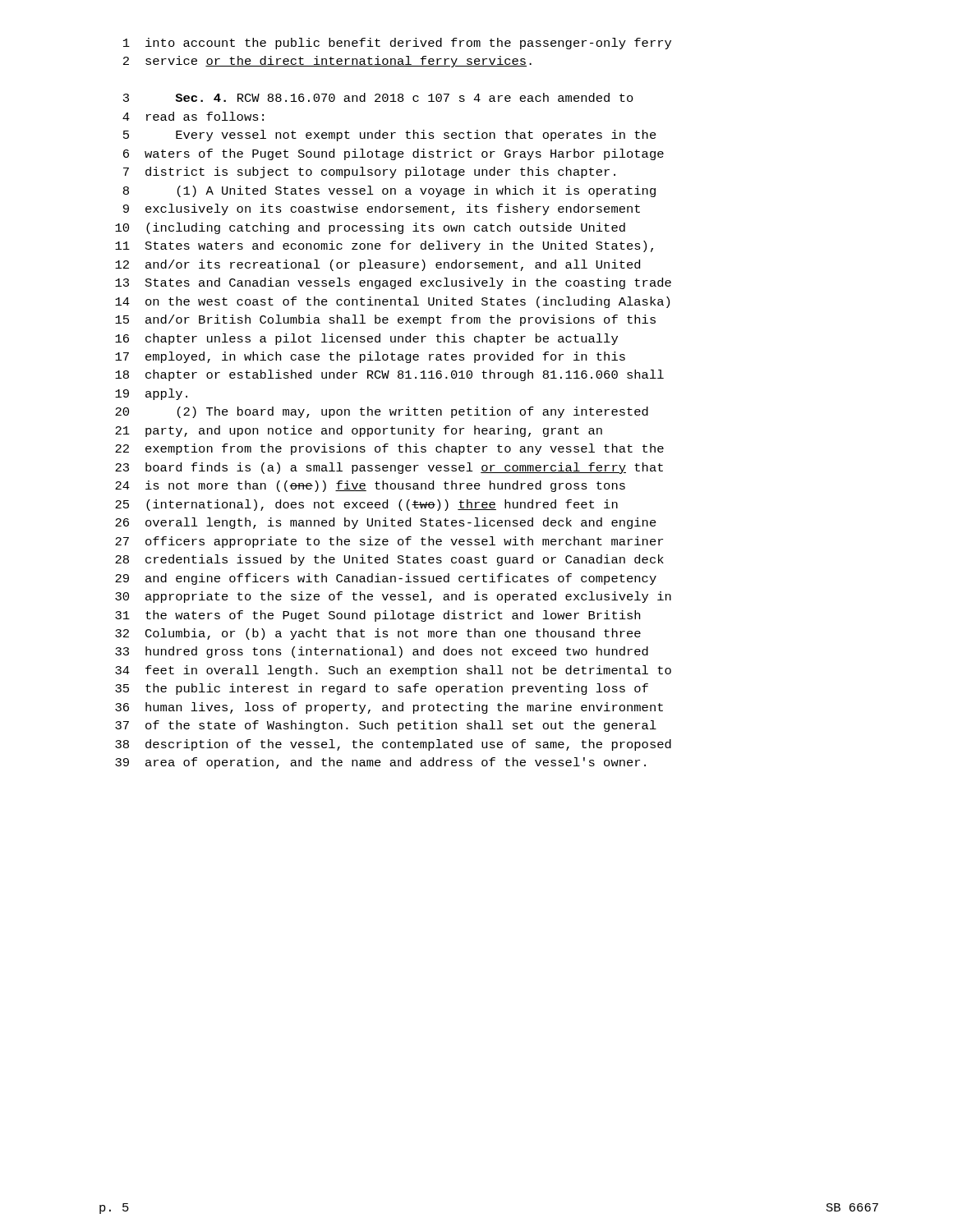Viewport: 953px width, 1232px height.
Task: Where is the passage that starts "29 and engine officers"?
Action: [489, 579]
